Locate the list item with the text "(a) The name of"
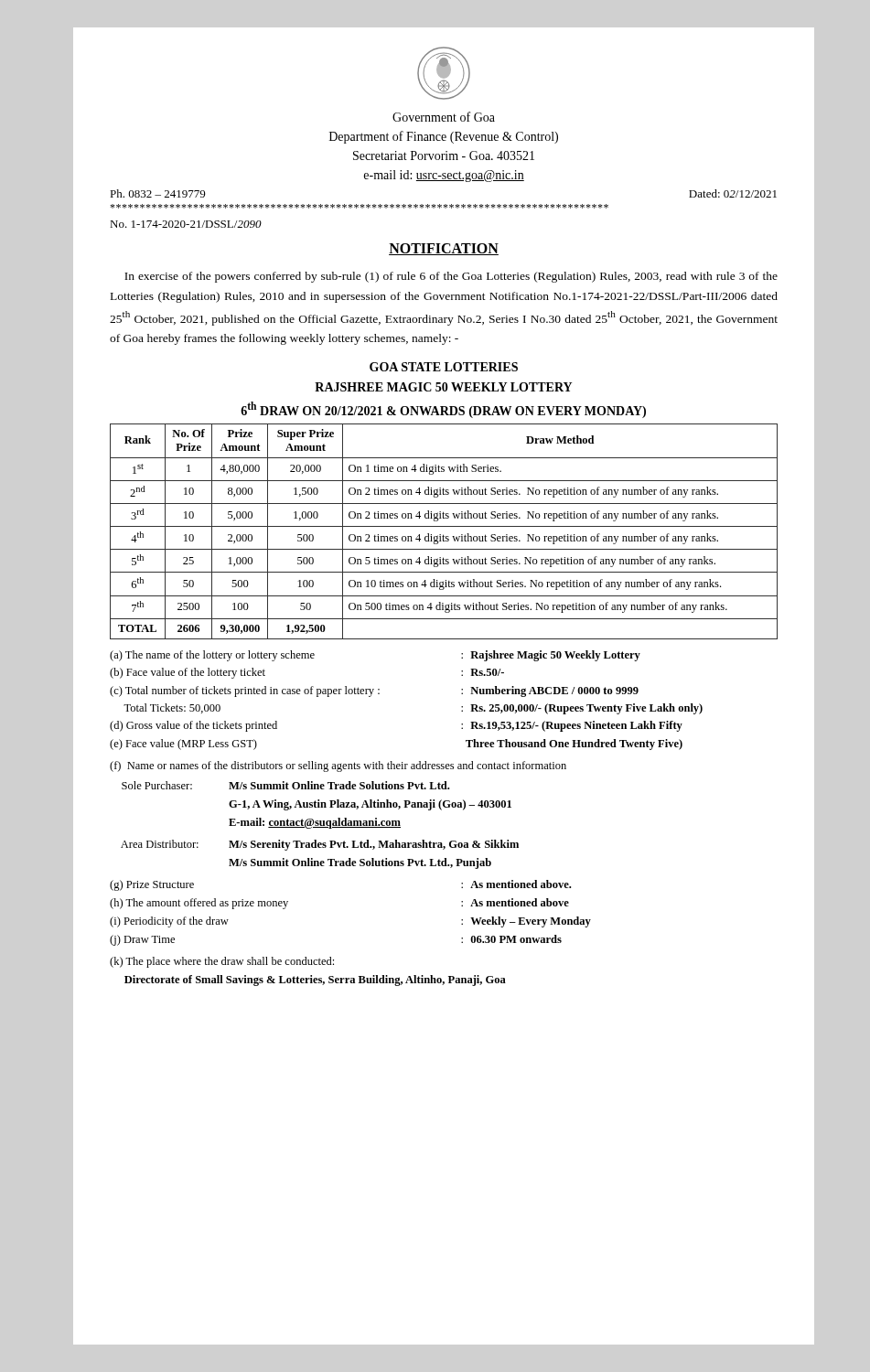The width and height of the screenshot is (870, 1372). 212,655
